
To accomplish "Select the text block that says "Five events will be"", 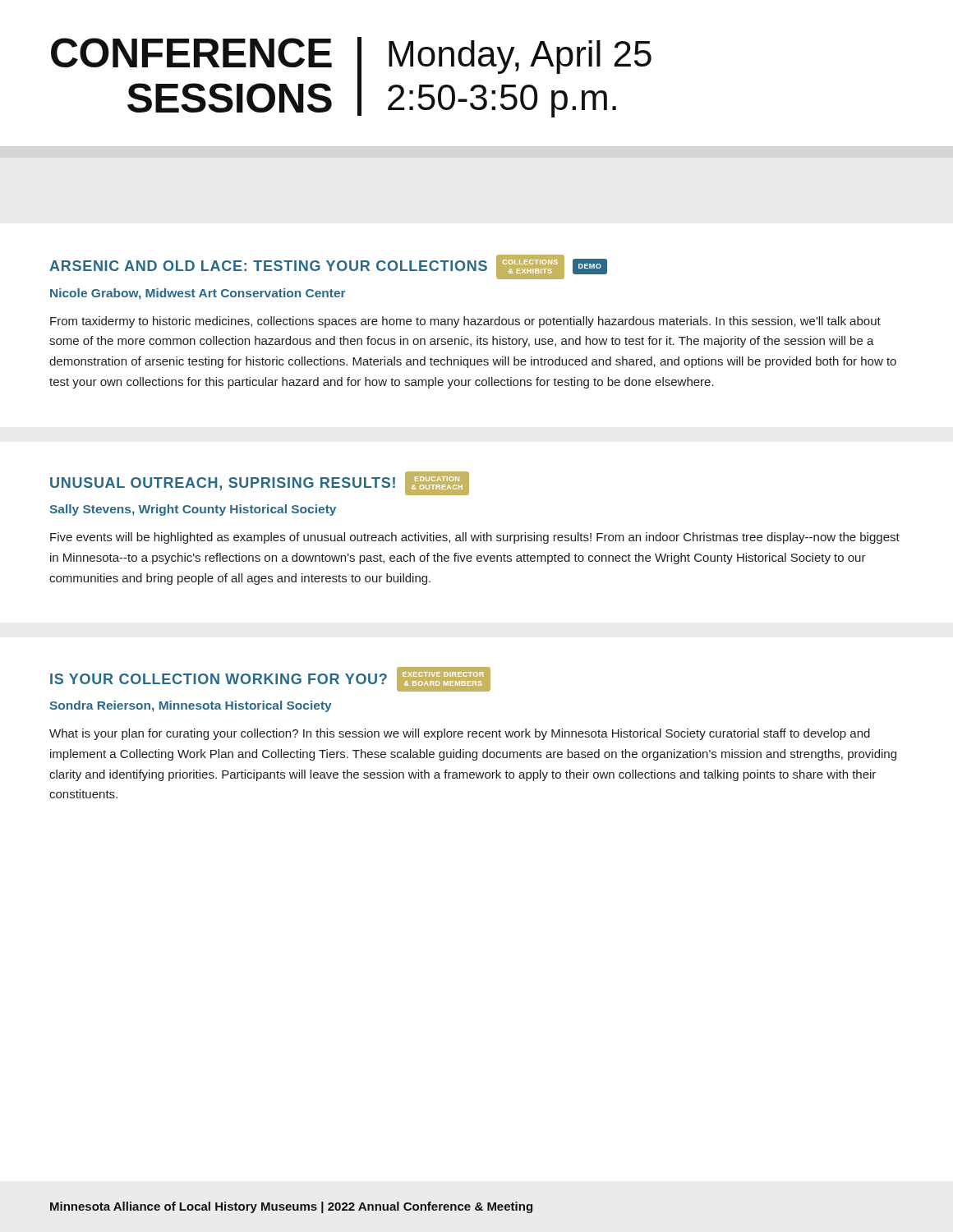I will pyautogui.click(x=474, y=557).
